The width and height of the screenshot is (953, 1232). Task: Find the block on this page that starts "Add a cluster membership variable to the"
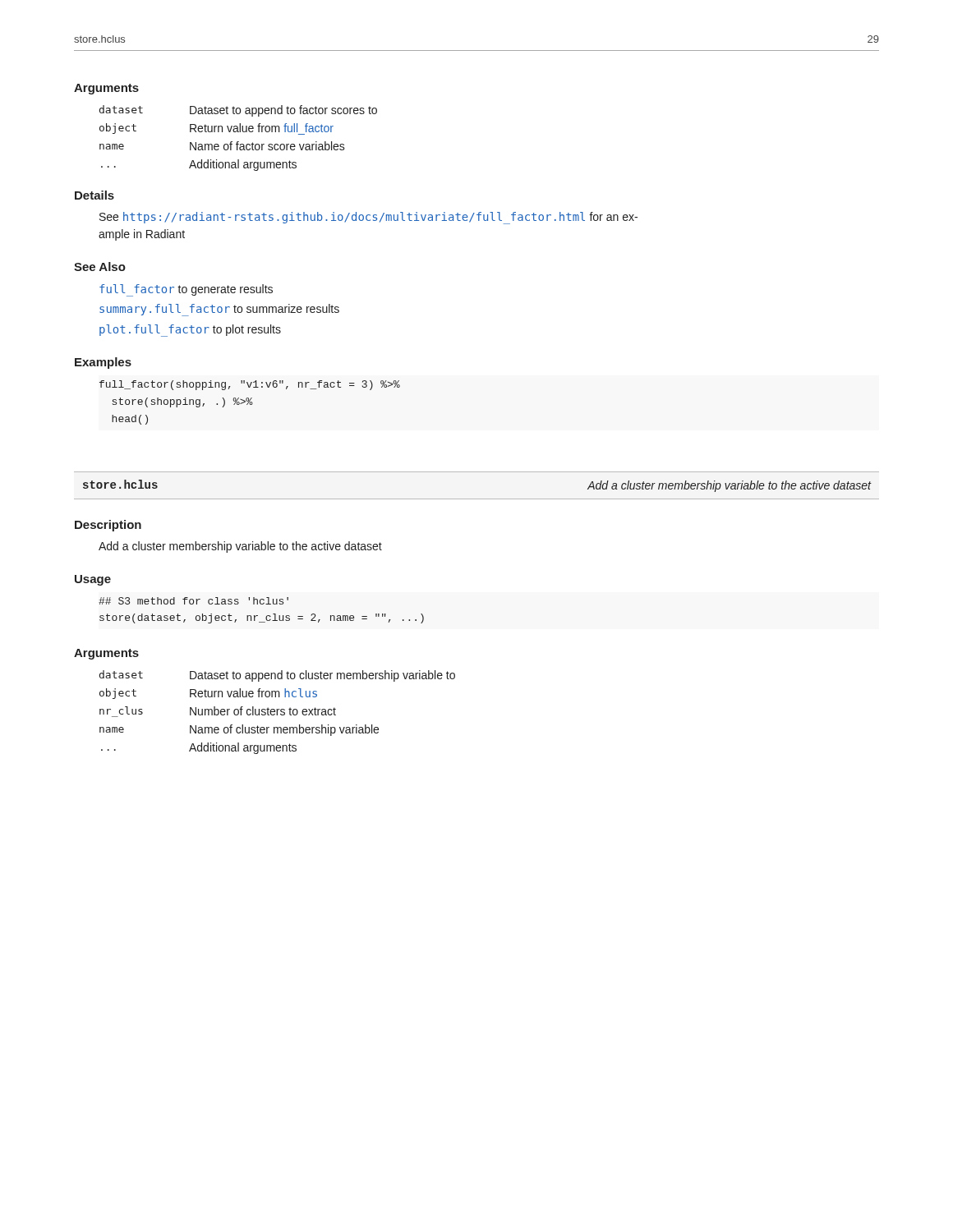[240, 546]
